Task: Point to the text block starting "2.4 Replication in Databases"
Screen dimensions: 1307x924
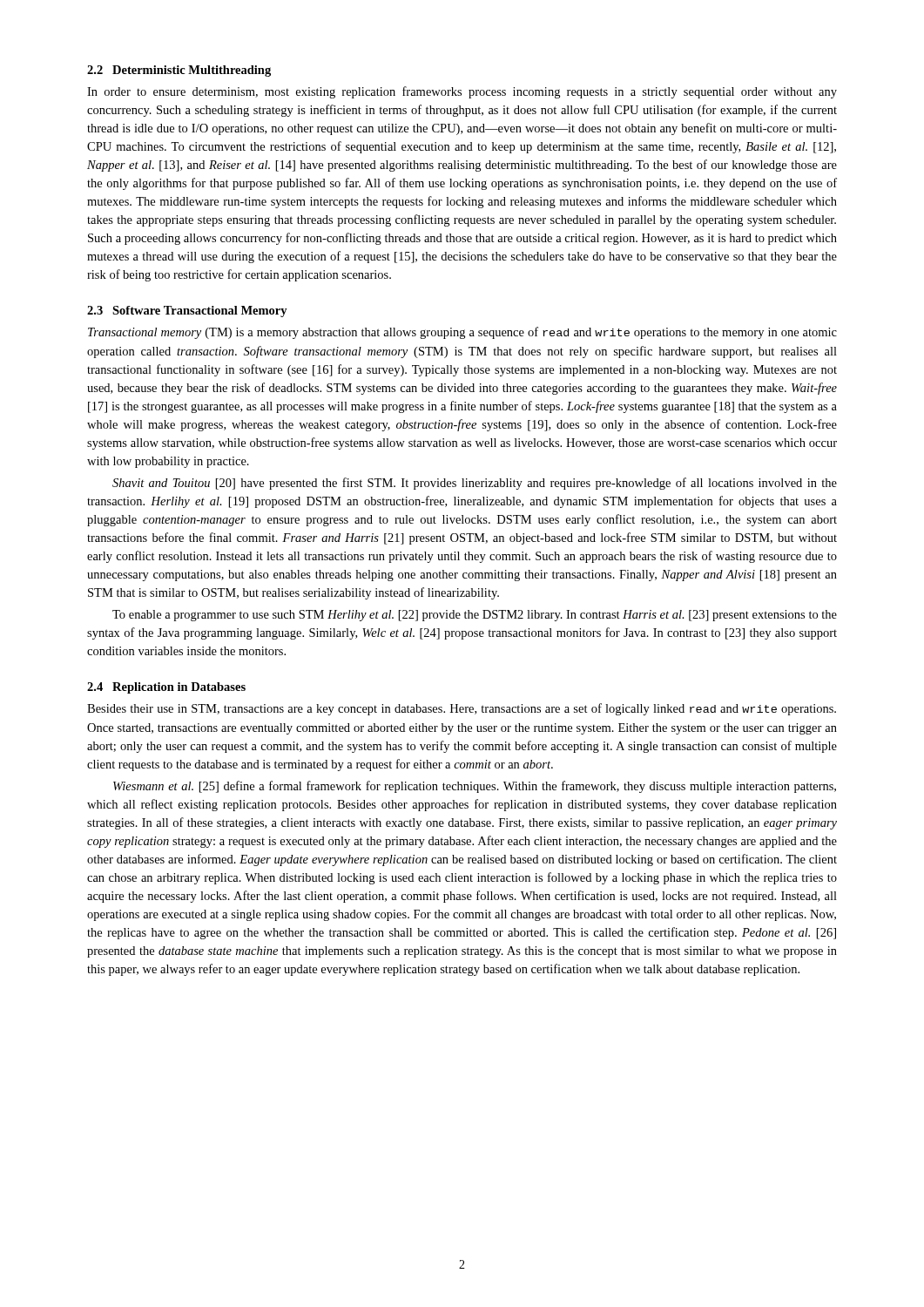Action: pos(166,687)
